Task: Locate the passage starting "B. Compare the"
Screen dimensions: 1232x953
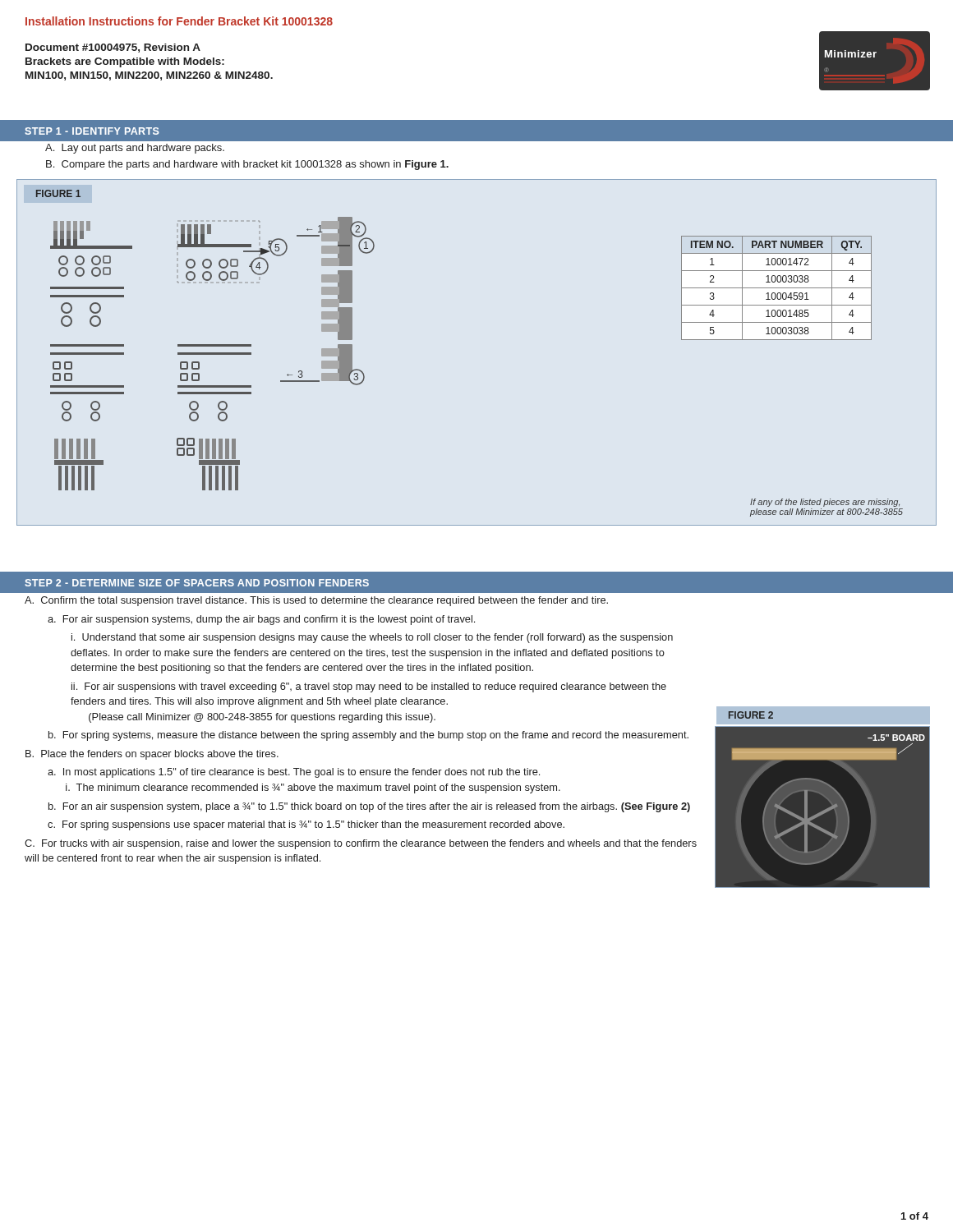Action: coord(247,164)
